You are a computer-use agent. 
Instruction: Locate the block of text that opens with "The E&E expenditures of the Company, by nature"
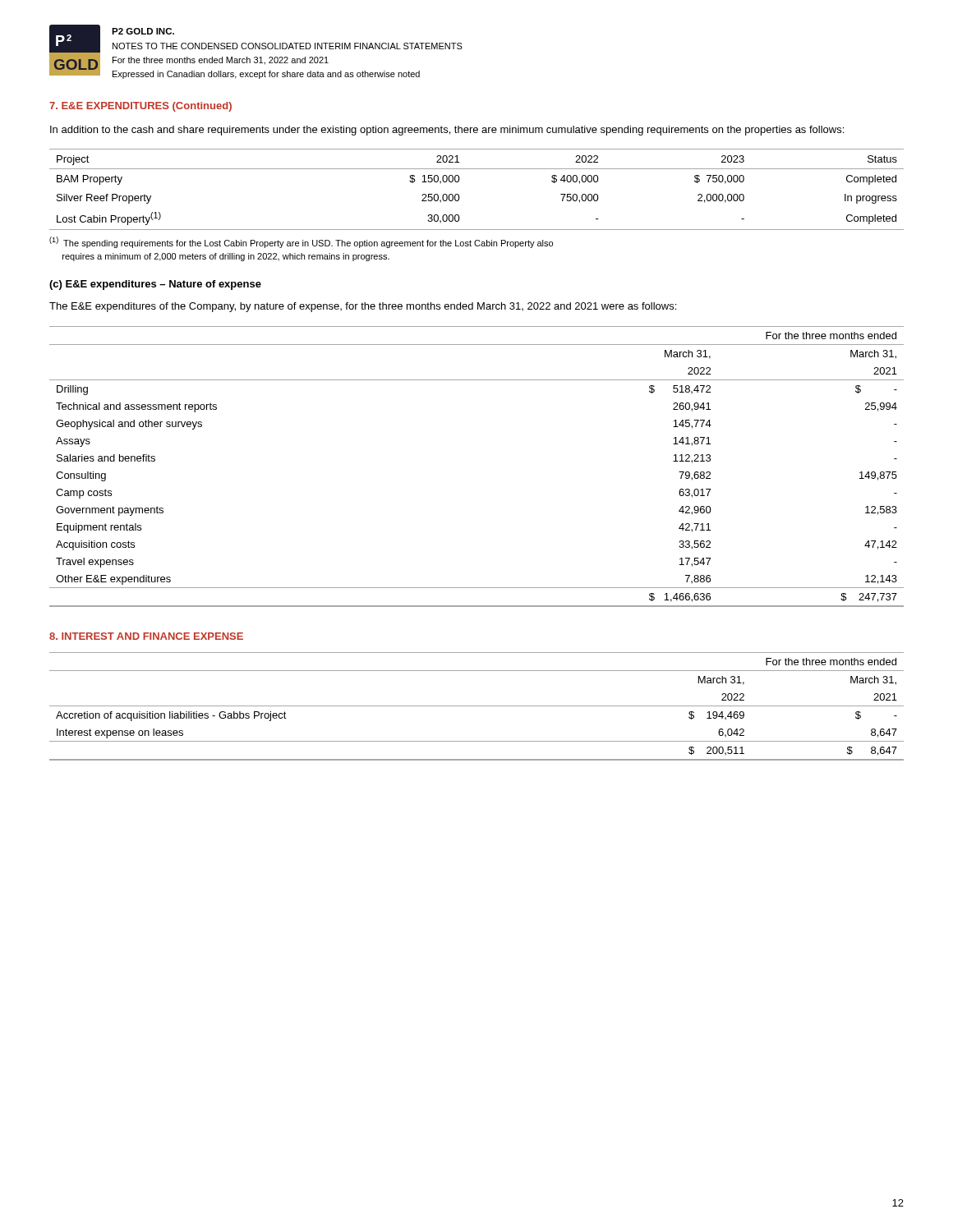tap(363, 306)
